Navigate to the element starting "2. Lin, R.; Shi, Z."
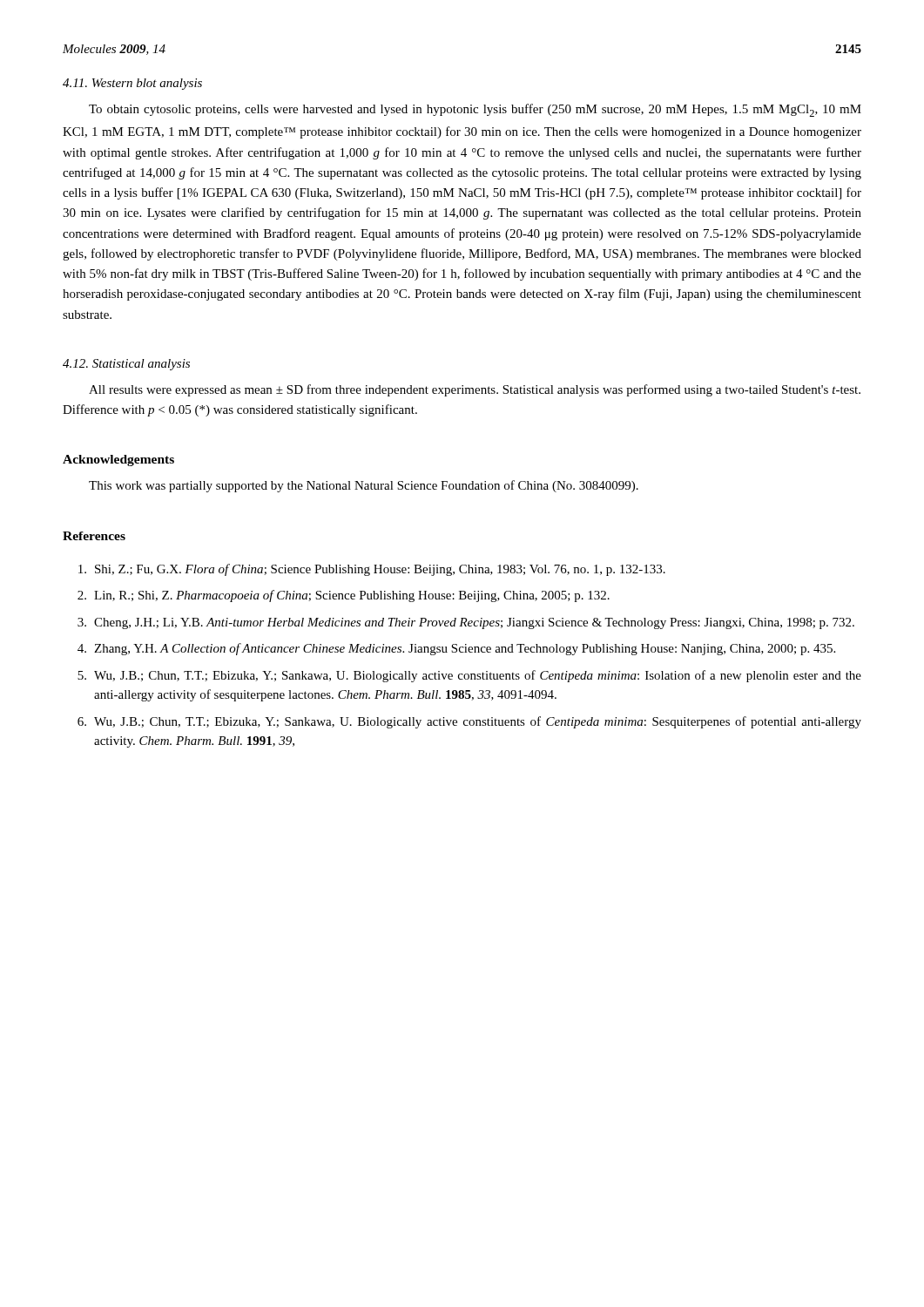Image resolution: width=924 pixels, height=1307 pixels. point(462,595)
